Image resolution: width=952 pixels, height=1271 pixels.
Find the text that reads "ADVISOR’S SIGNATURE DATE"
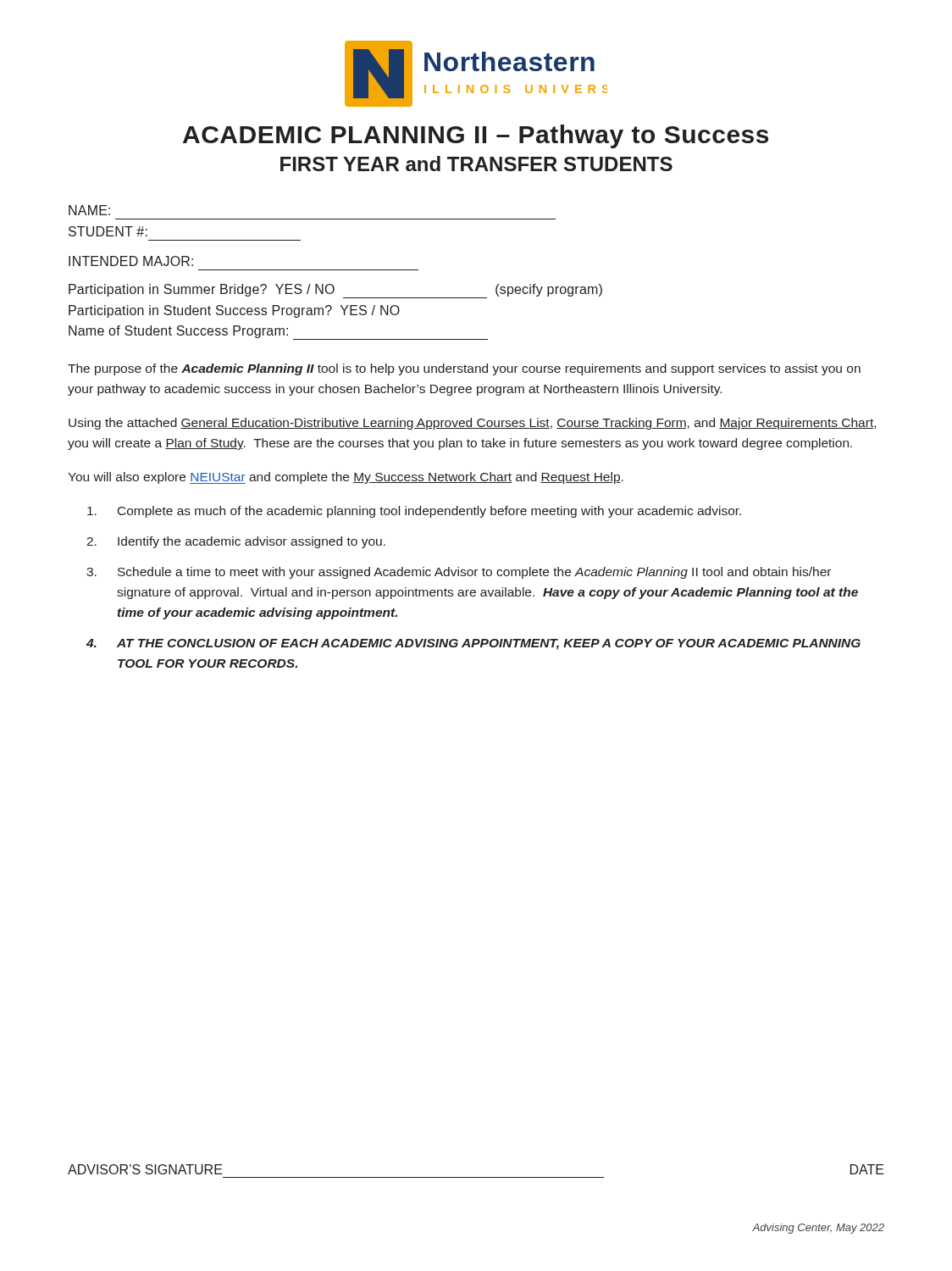[476, 1170]
